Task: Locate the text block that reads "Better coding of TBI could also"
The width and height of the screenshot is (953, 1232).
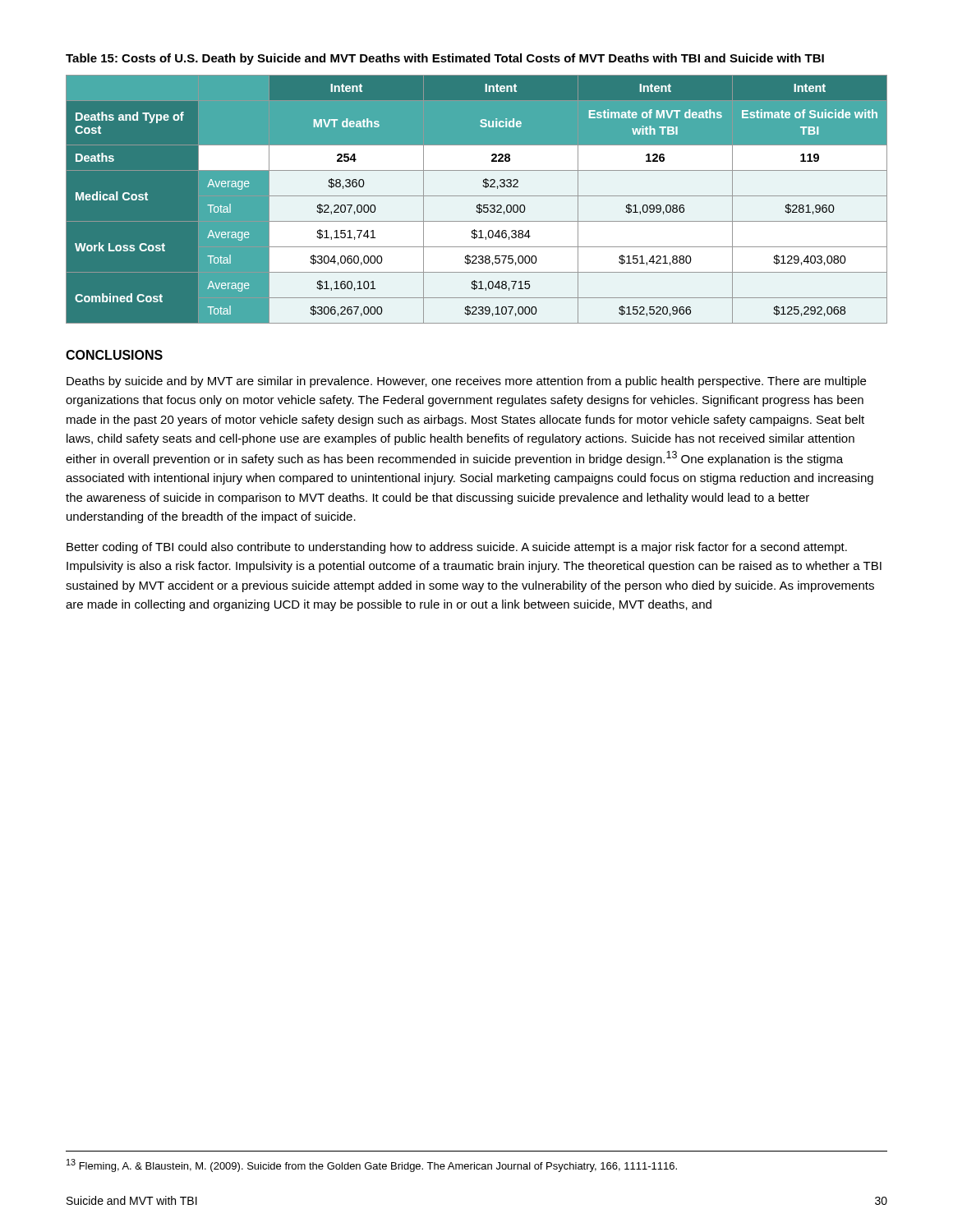Action: point(474,575)
